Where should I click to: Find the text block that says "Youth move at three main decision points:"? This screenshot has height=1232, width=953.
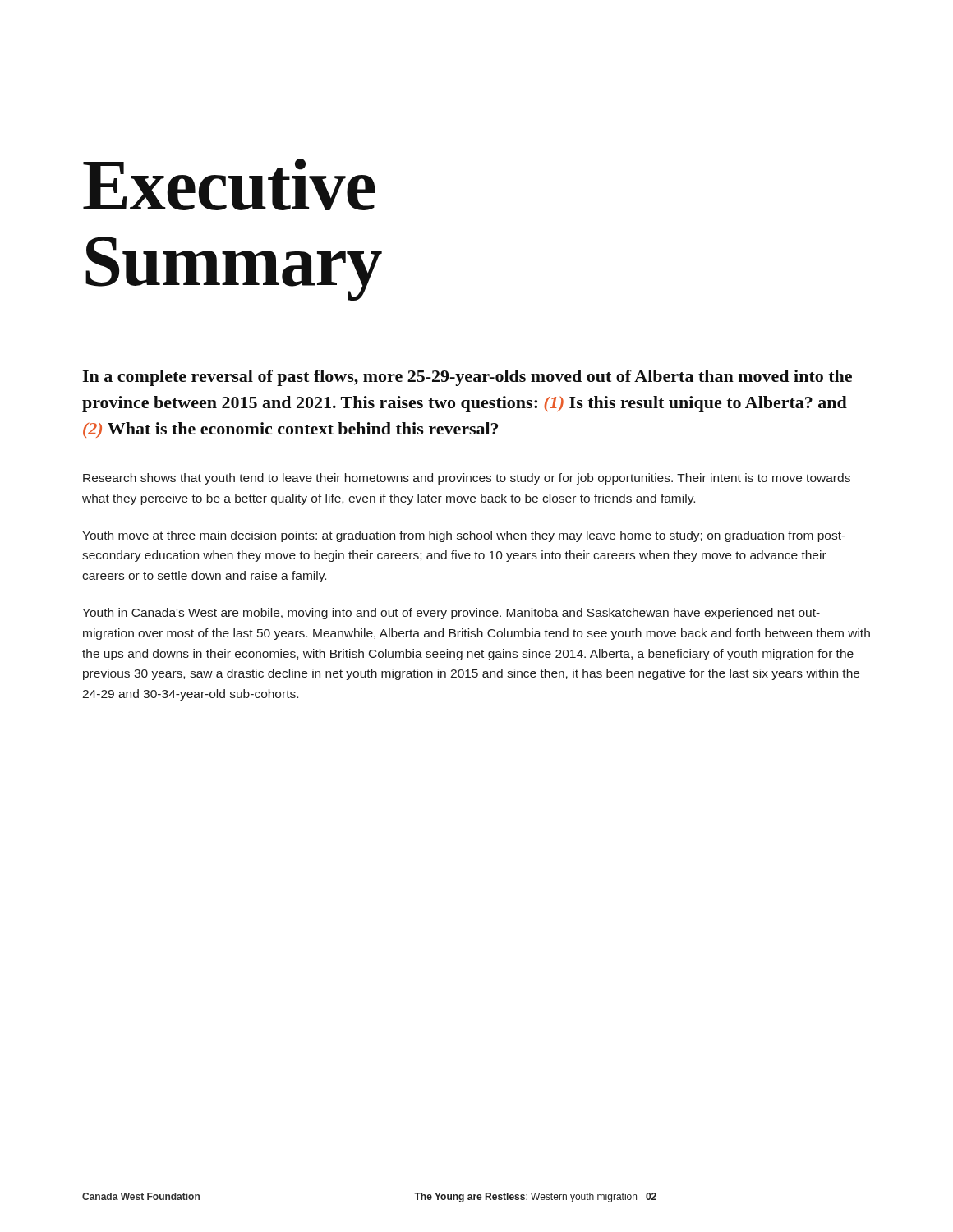[x=464, y=555]
